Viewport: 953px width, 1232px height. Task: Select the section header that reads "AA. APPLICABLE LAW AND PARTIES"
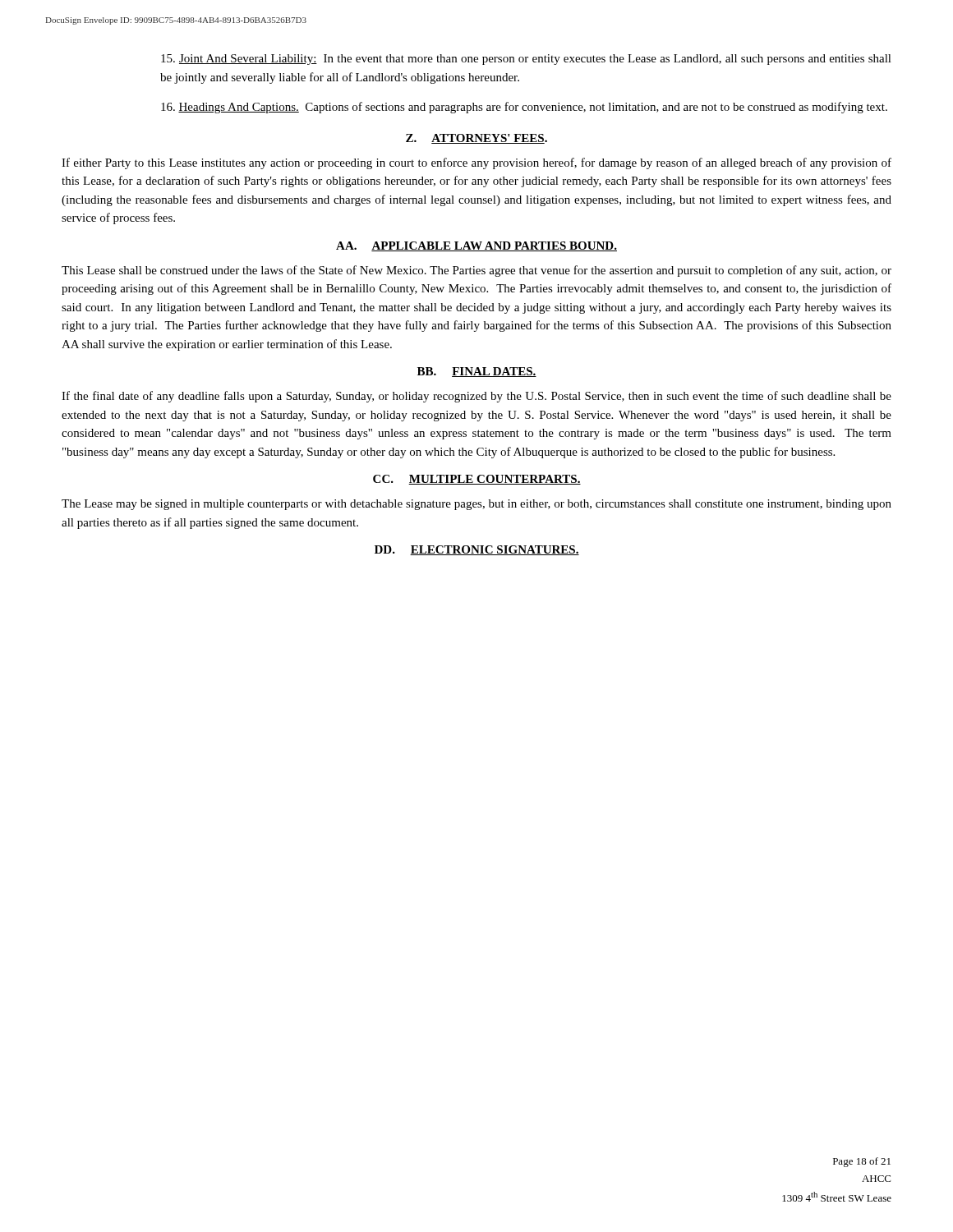pyautogui.click(x=476, y=245)
